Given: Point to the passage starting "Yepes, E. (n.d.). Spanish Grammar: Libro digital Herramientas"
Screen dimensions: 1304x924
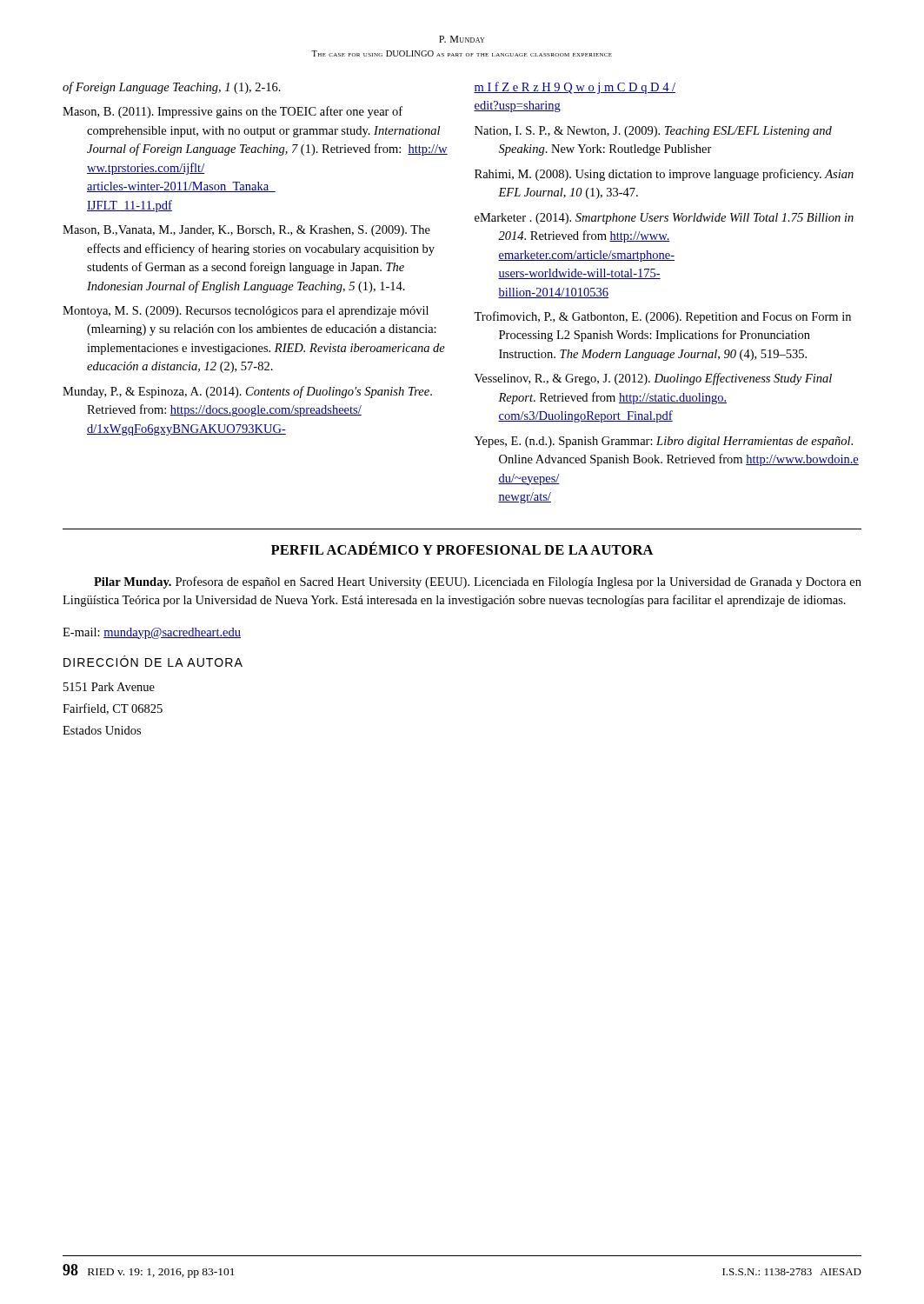Looking at the screenshot, I should tap(666, 468).
